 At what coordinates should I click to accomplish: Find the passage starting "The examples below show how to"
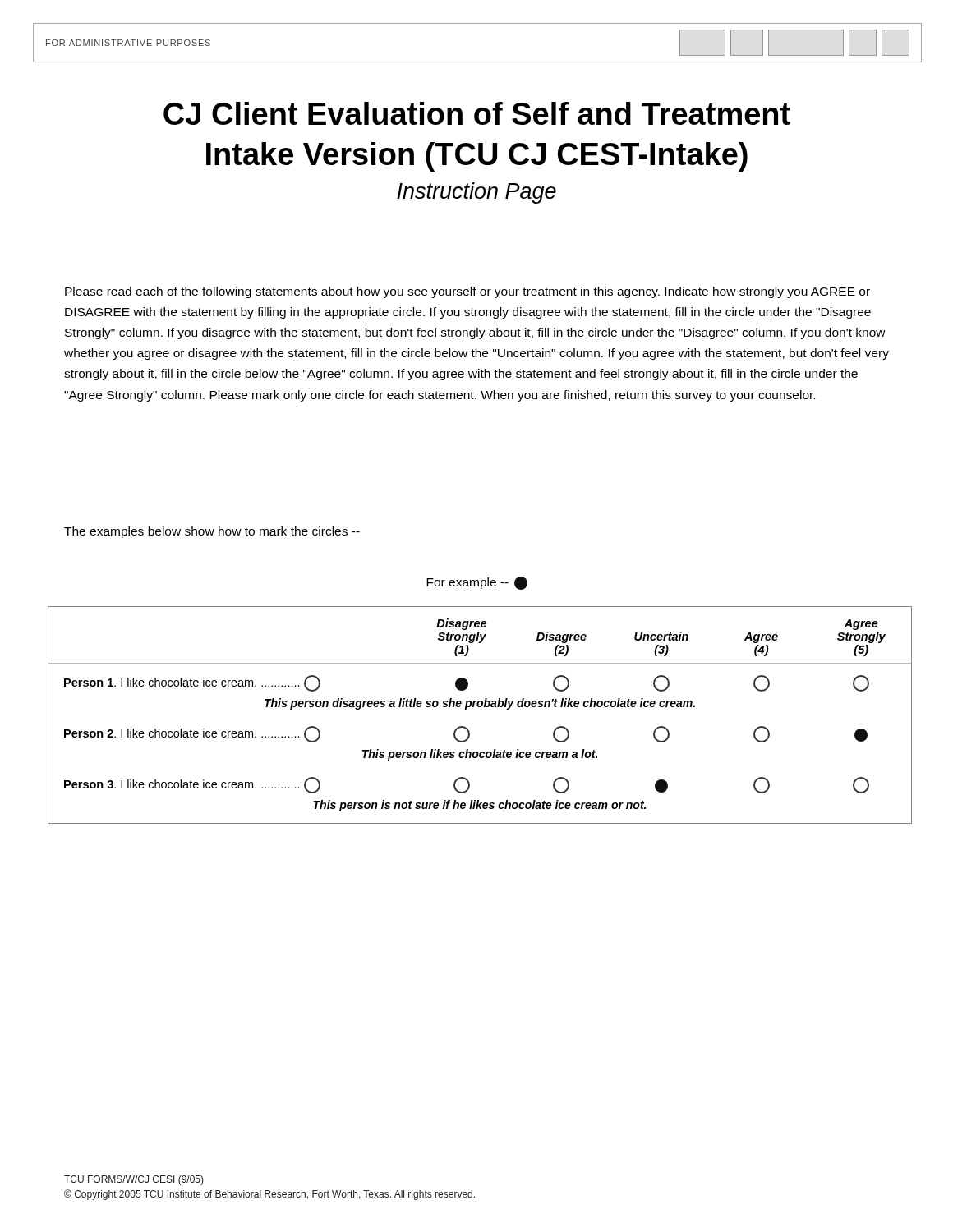tap(212, 531)
